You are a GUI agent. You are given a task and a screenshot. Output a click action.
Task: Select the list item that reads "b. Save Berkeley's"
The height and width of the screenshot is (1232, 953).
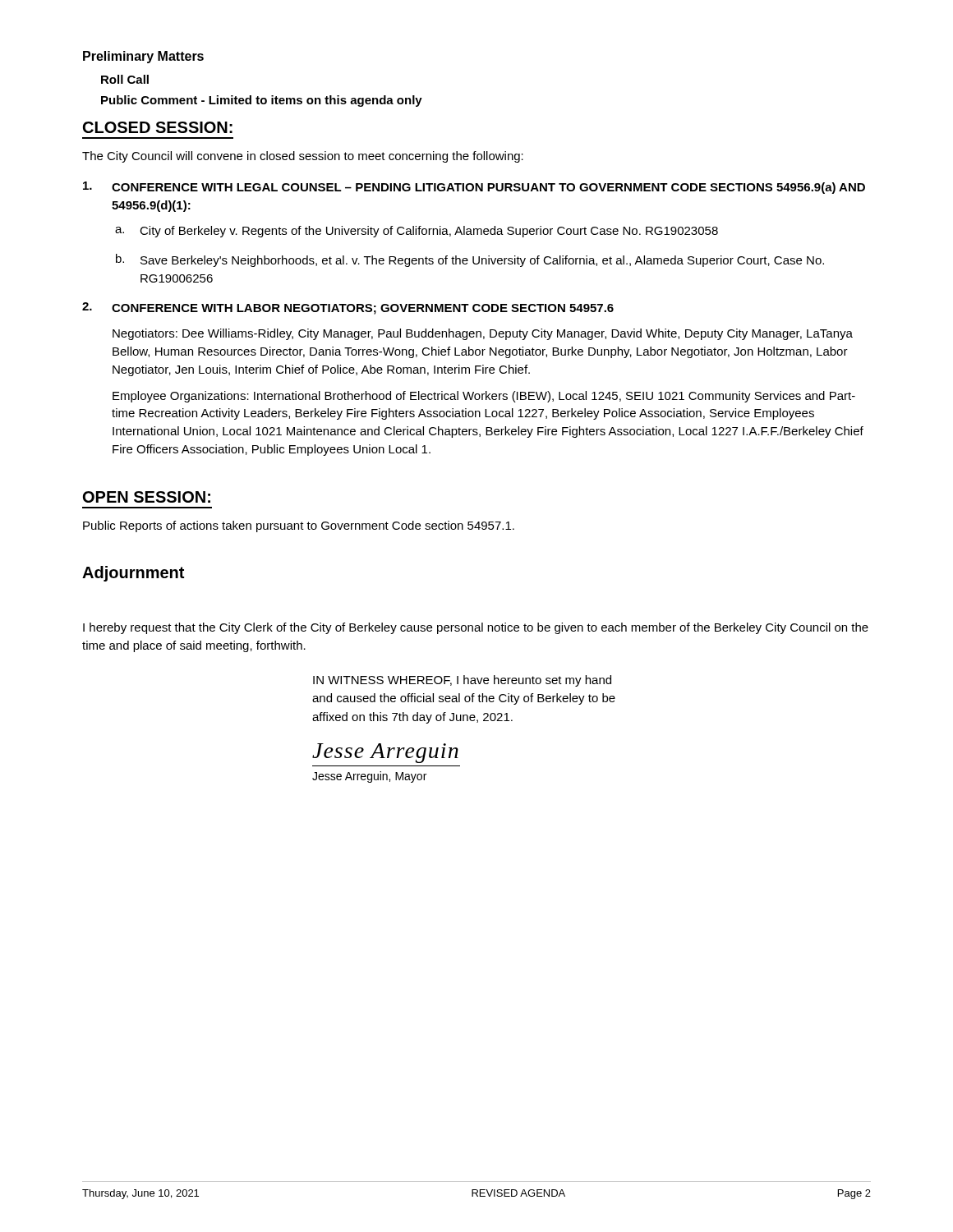pyautogui.click(x=493, y=269)
